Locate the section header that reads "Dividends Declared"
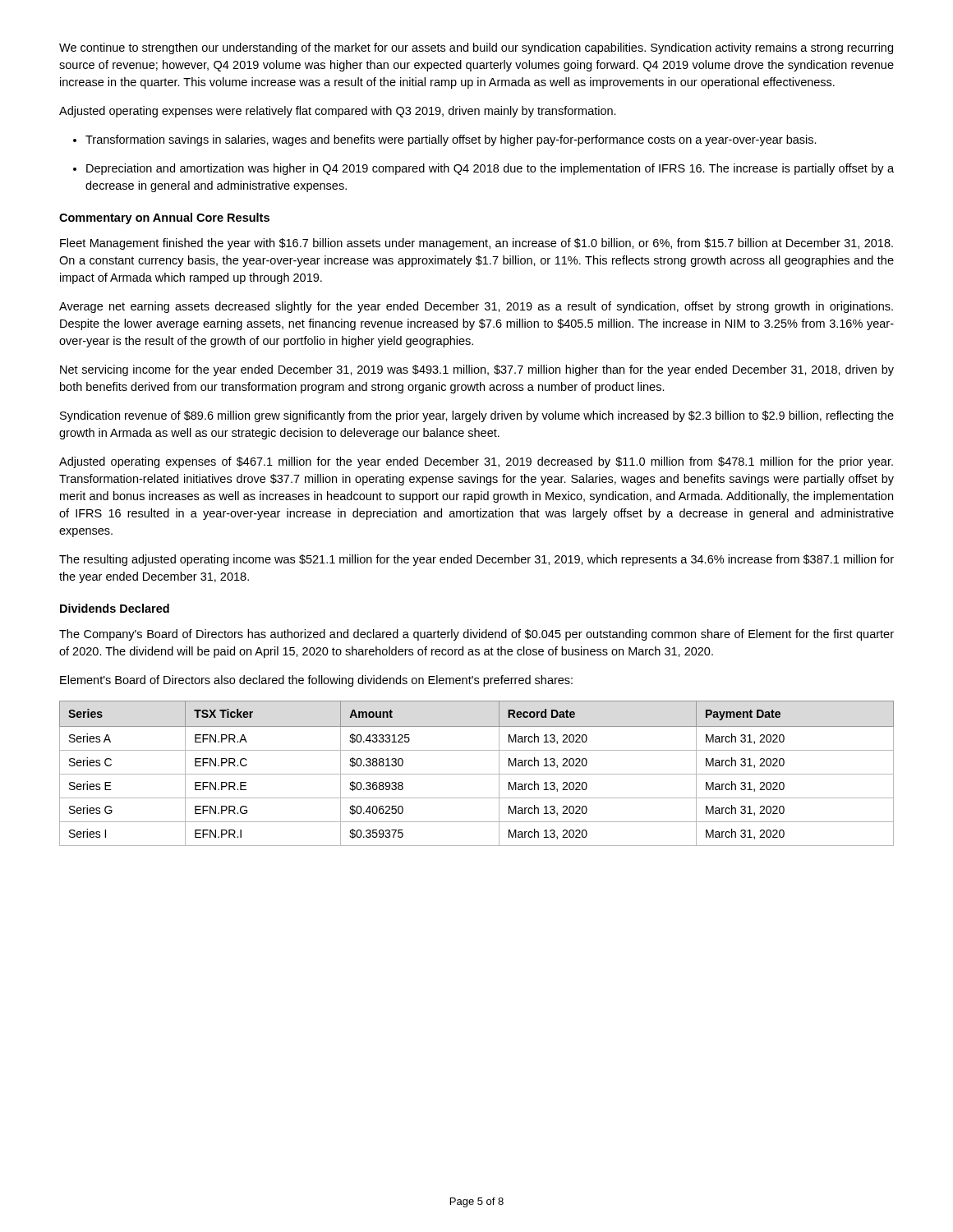The height and width of the screenshot is (1232, 953). coord(115,608)
